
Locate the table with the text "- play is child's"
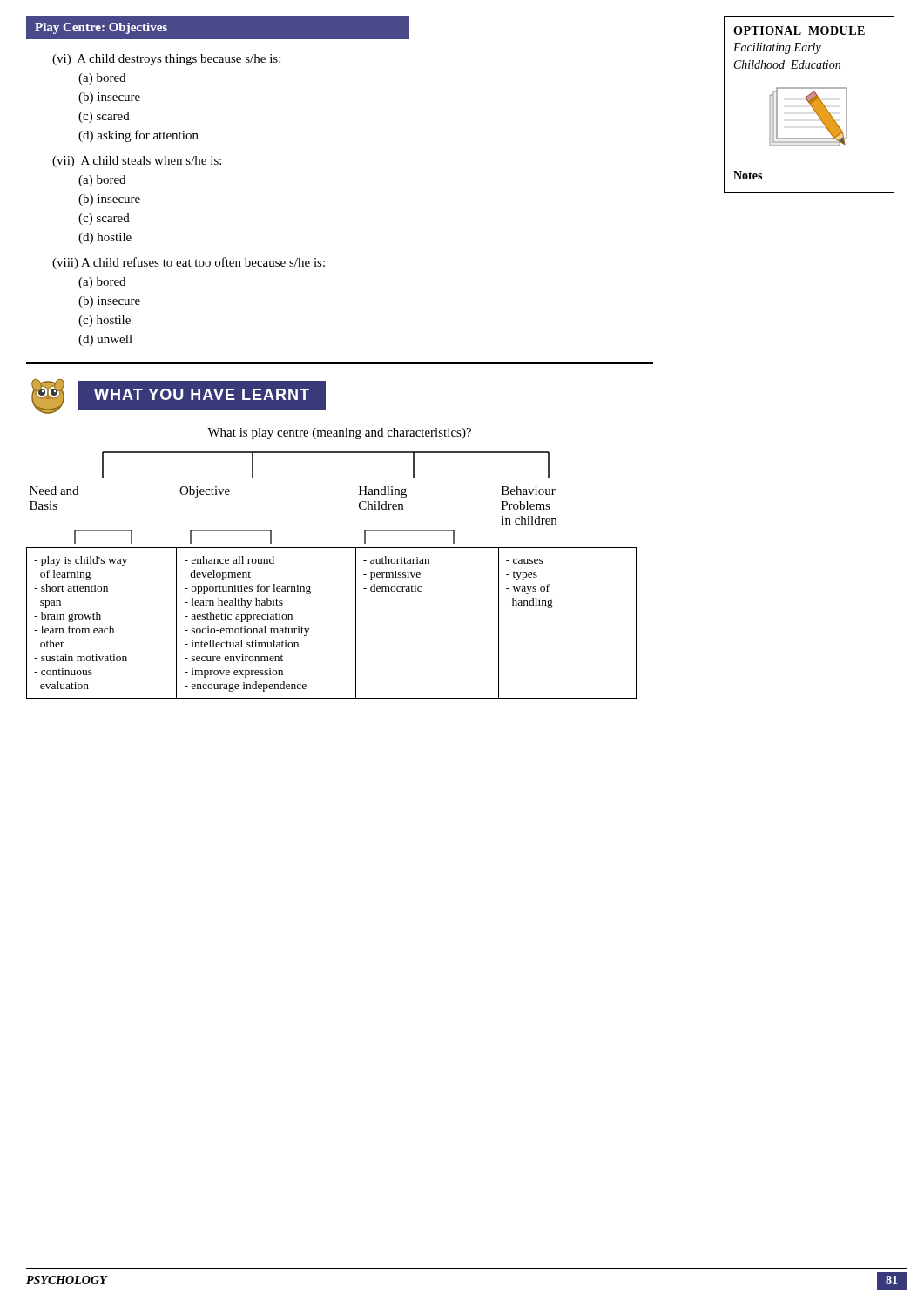point(340,572)
